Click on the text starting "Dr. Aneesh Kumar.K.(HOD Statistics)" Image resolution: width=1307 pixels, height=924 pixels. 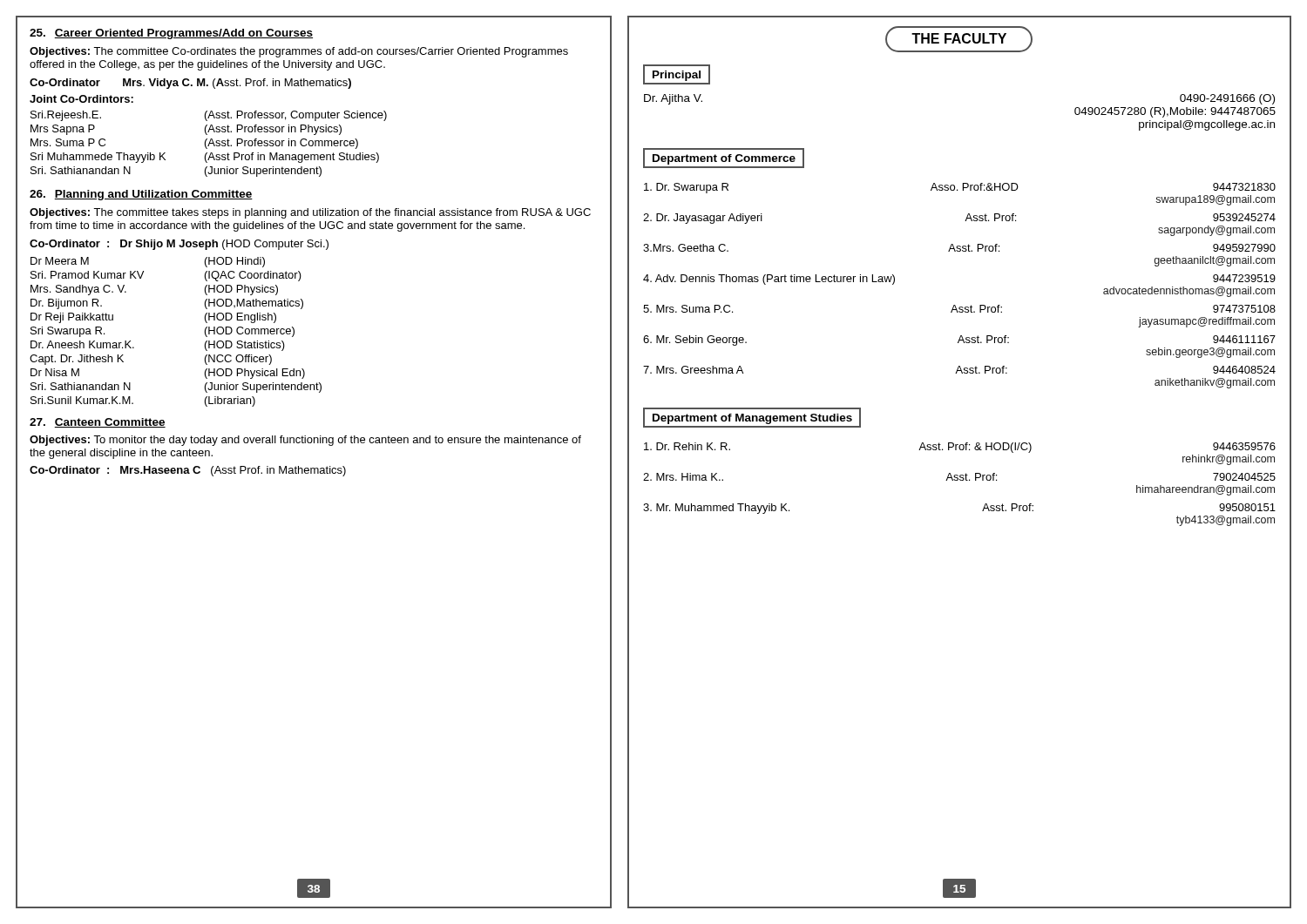[x=81, y=345]
